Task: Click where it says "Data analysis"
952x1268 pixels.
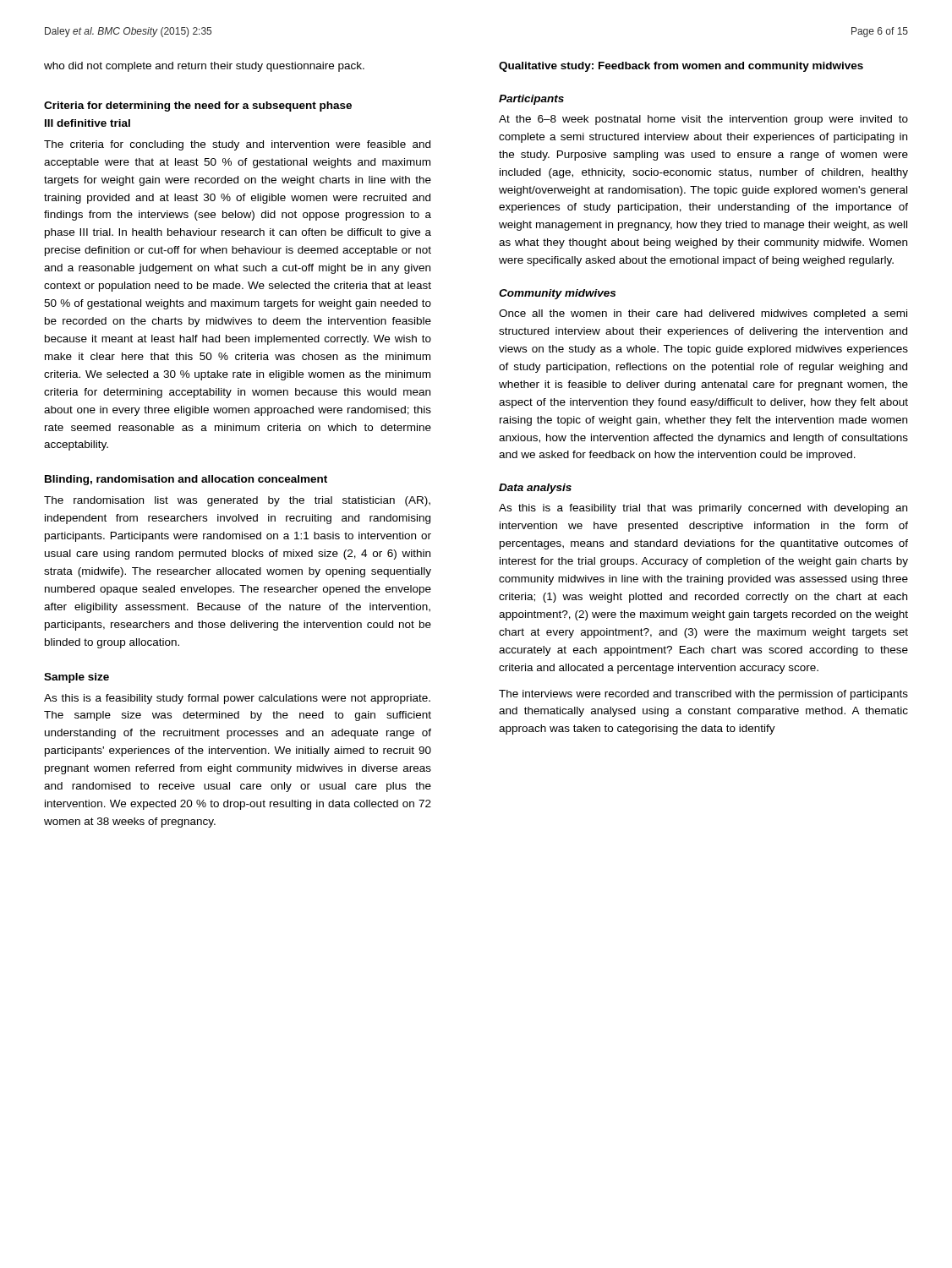Action: pyautogui.click(x=535, y=488)
